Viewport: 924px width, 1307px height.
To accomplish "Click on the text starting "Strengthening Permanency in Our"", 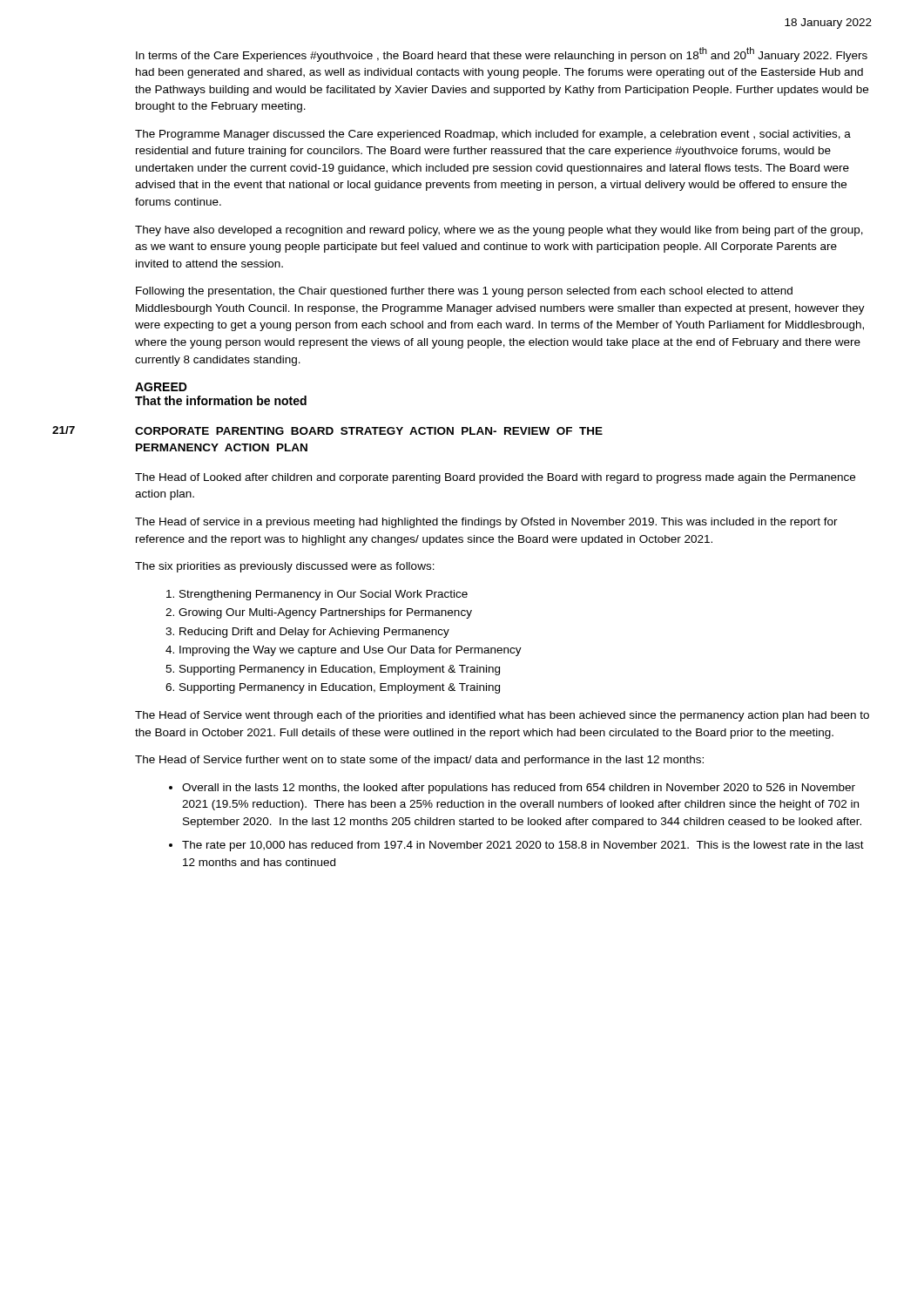I will tap(324, 595).
